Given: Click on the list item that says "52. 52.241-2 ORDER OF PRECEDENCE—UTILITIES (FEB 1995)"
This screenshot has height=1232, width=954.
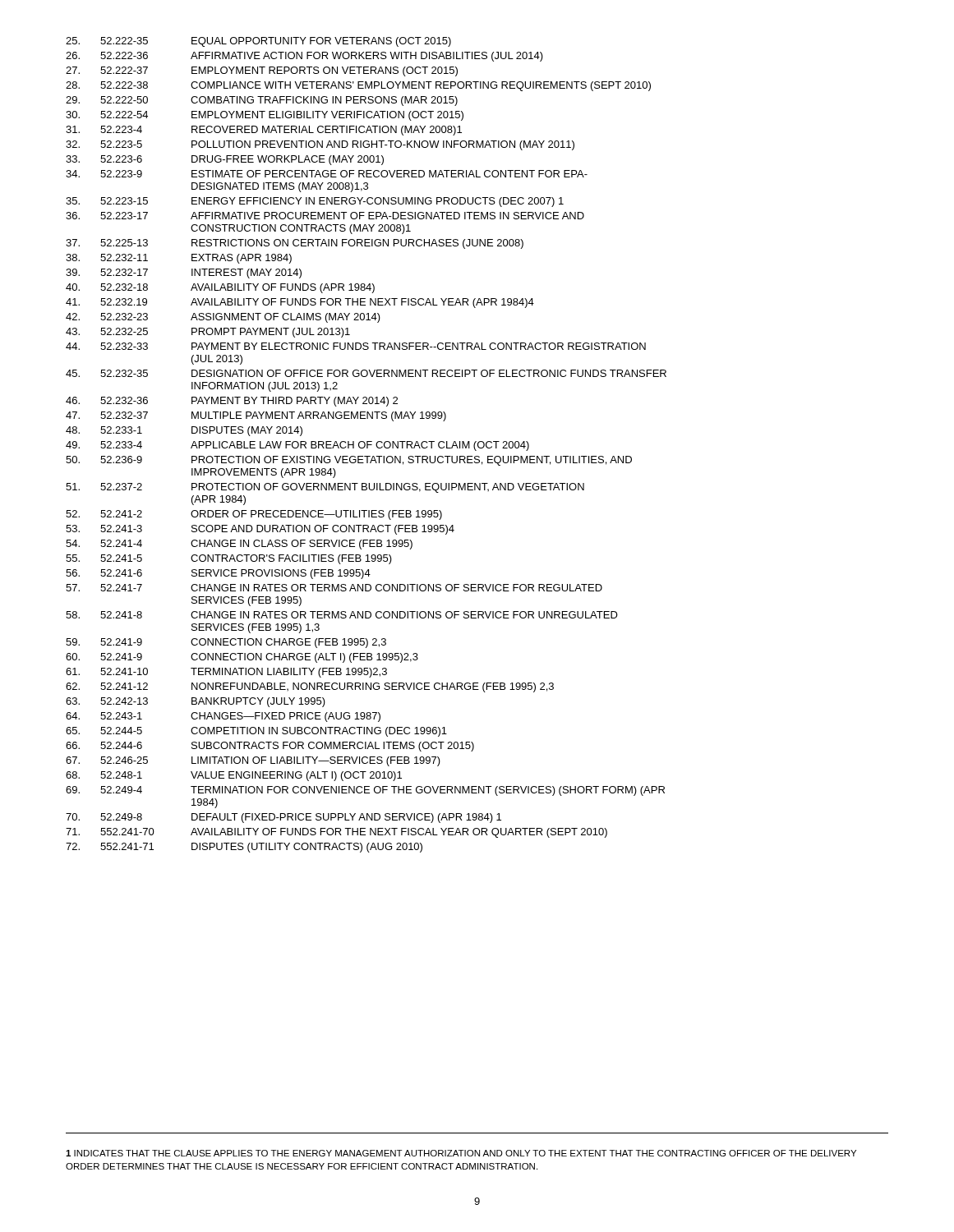Looking at the screenshot, I should coord(254,515).
